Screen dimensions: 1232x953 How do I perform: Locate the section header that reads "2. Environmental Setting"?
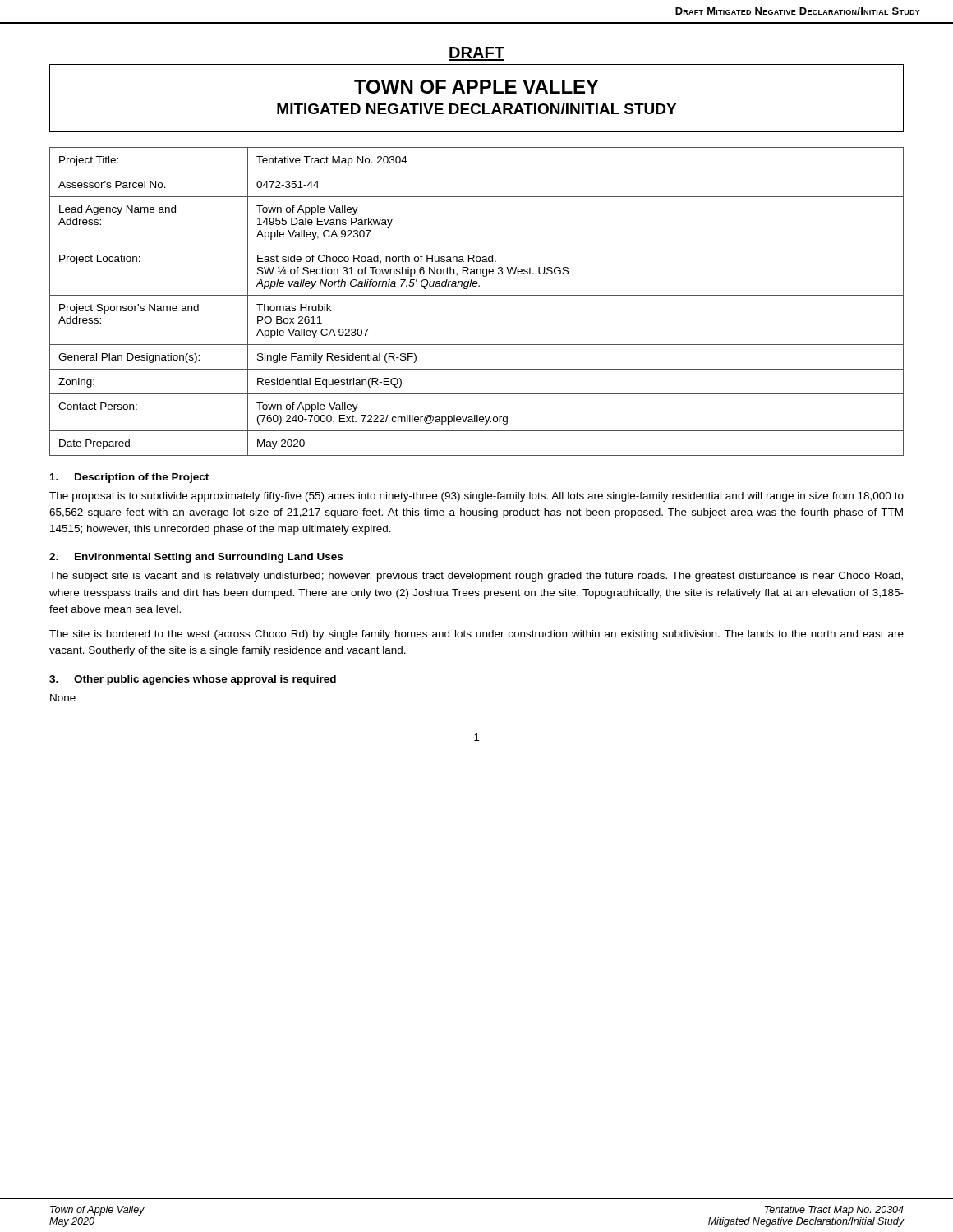[x=196, y=557]
